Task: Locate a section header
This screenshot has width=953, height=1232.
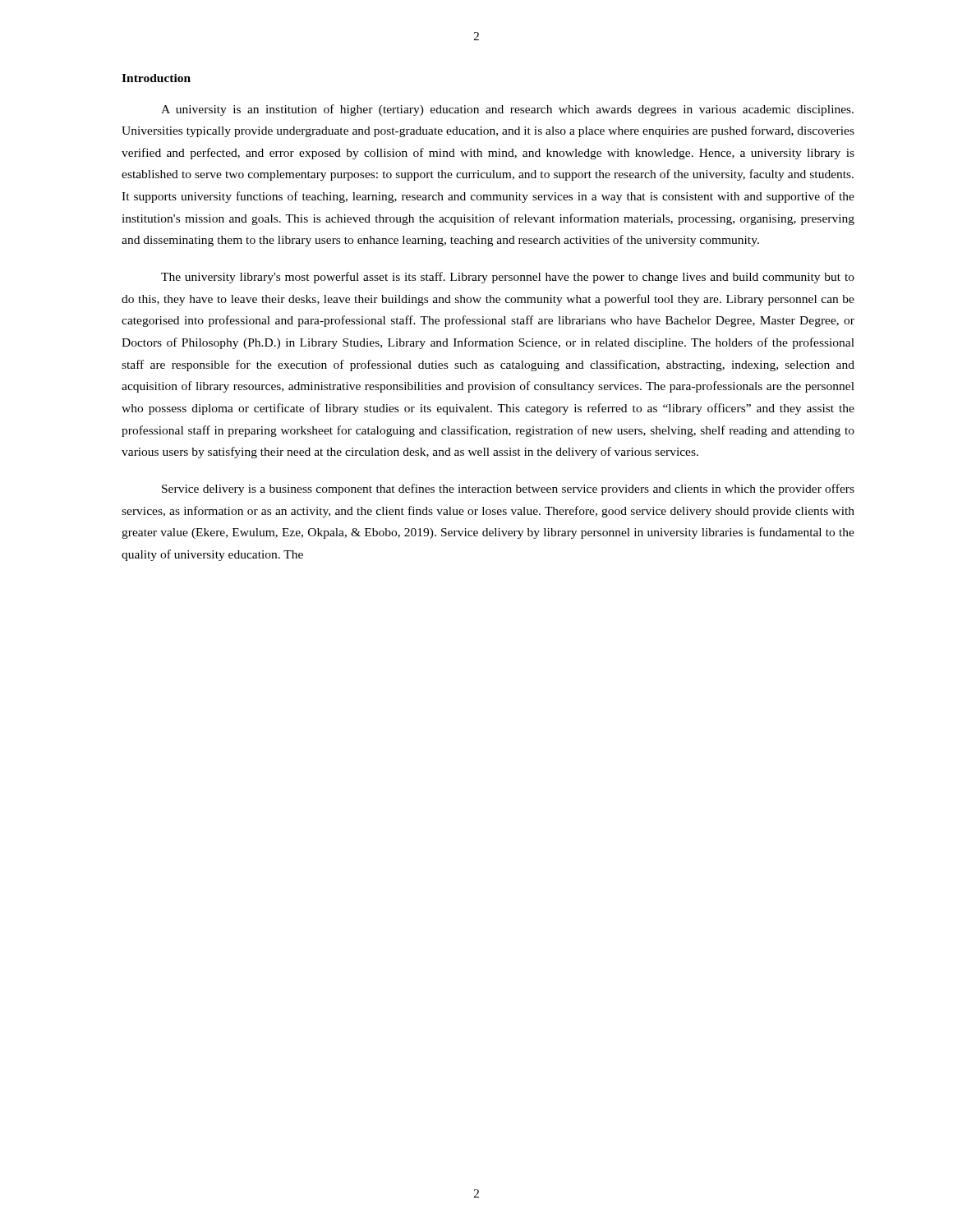Action: 156,78
